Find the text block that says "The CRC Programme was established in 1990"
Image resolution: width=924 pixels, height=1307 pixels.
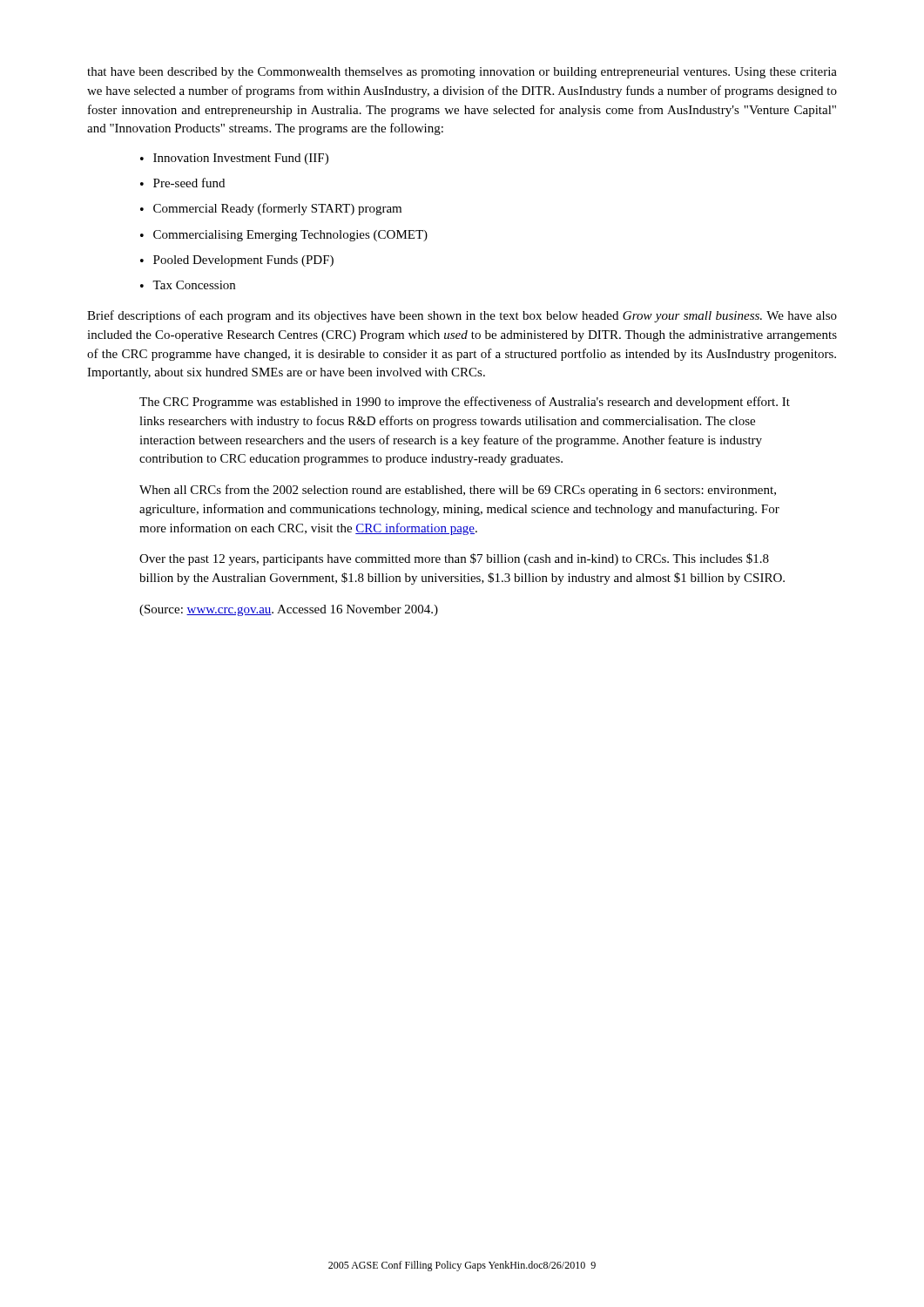[x=471, y=506]
